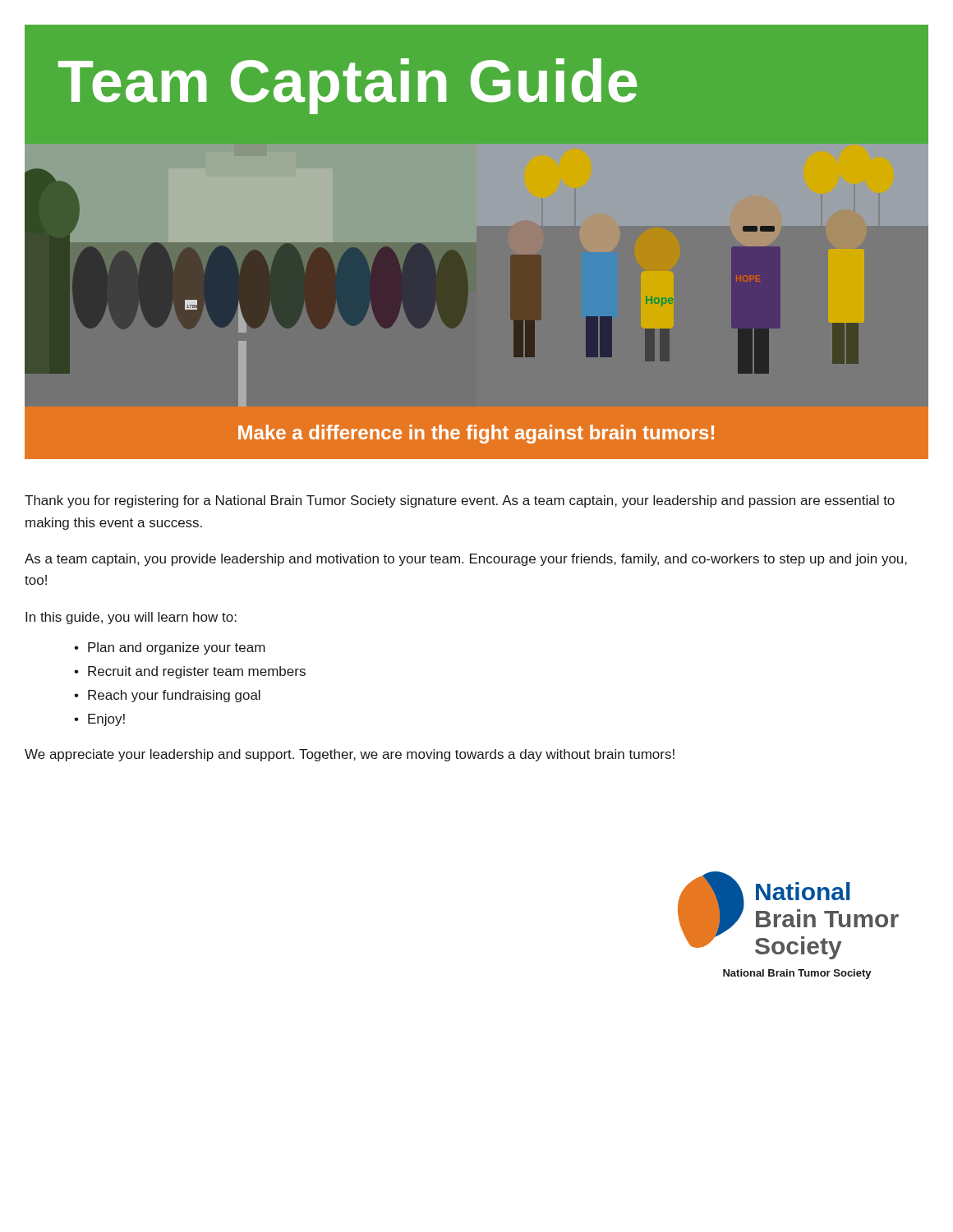The image size is (953, 1232).
Task: Locate the element starting "Team Captain Guide"
Action: click(x=349, y=81)
